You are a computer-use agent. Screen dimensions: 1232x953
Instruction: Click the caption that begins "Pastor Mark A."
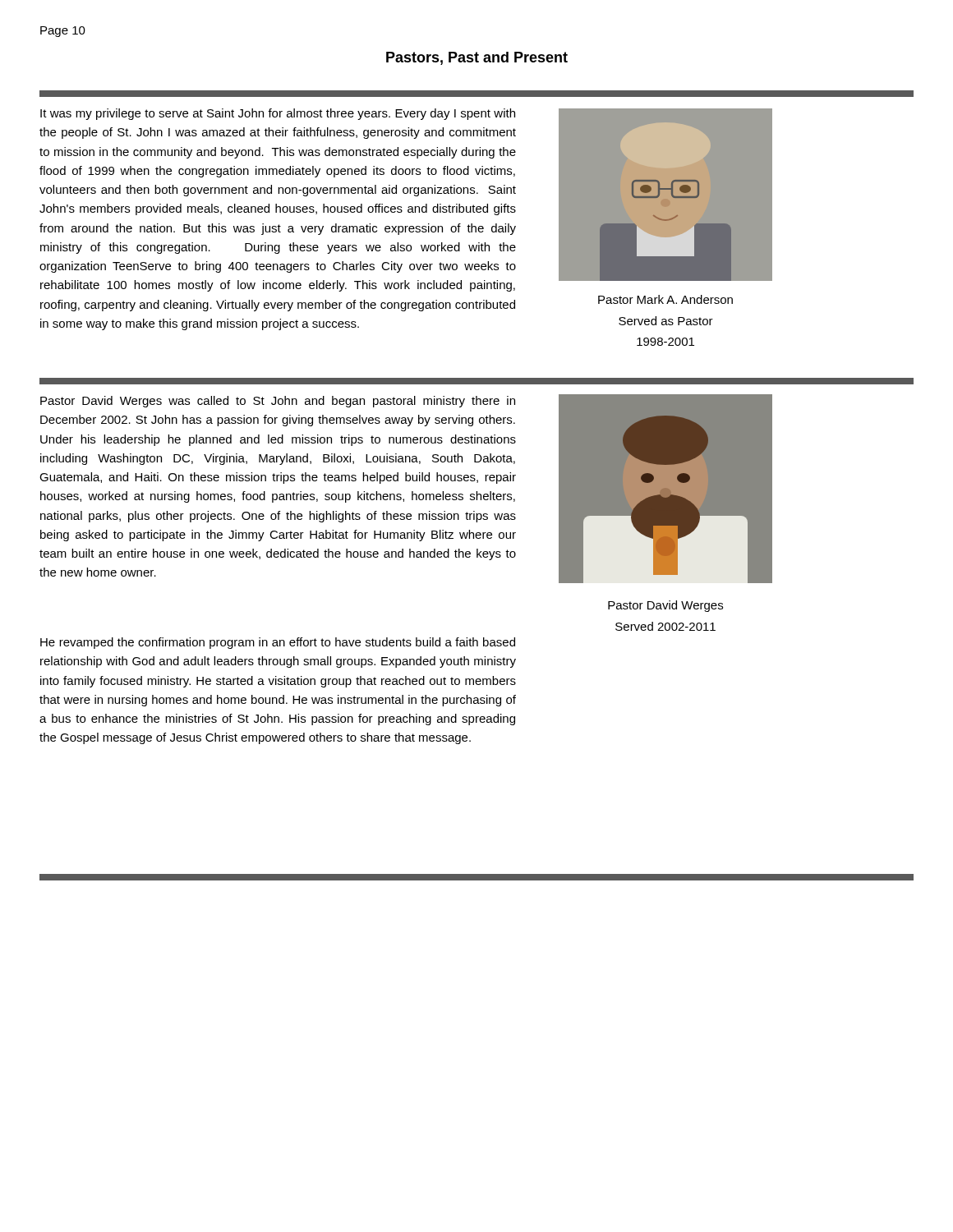pyautogui.click(x=665, y=320)
